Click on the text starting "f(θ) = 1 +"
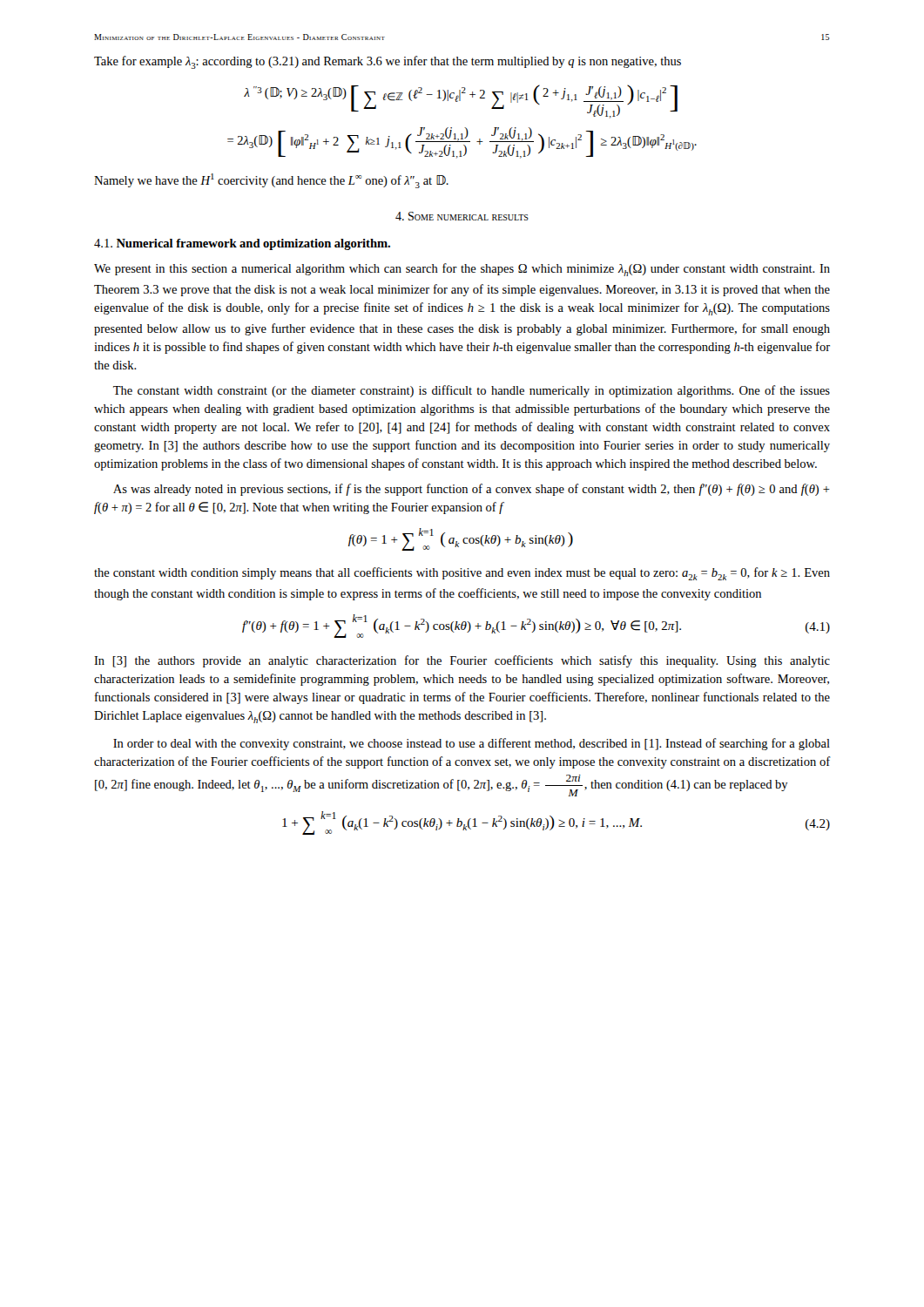The width and height of the screenshot is (924, 1307). tap(462, 540)
